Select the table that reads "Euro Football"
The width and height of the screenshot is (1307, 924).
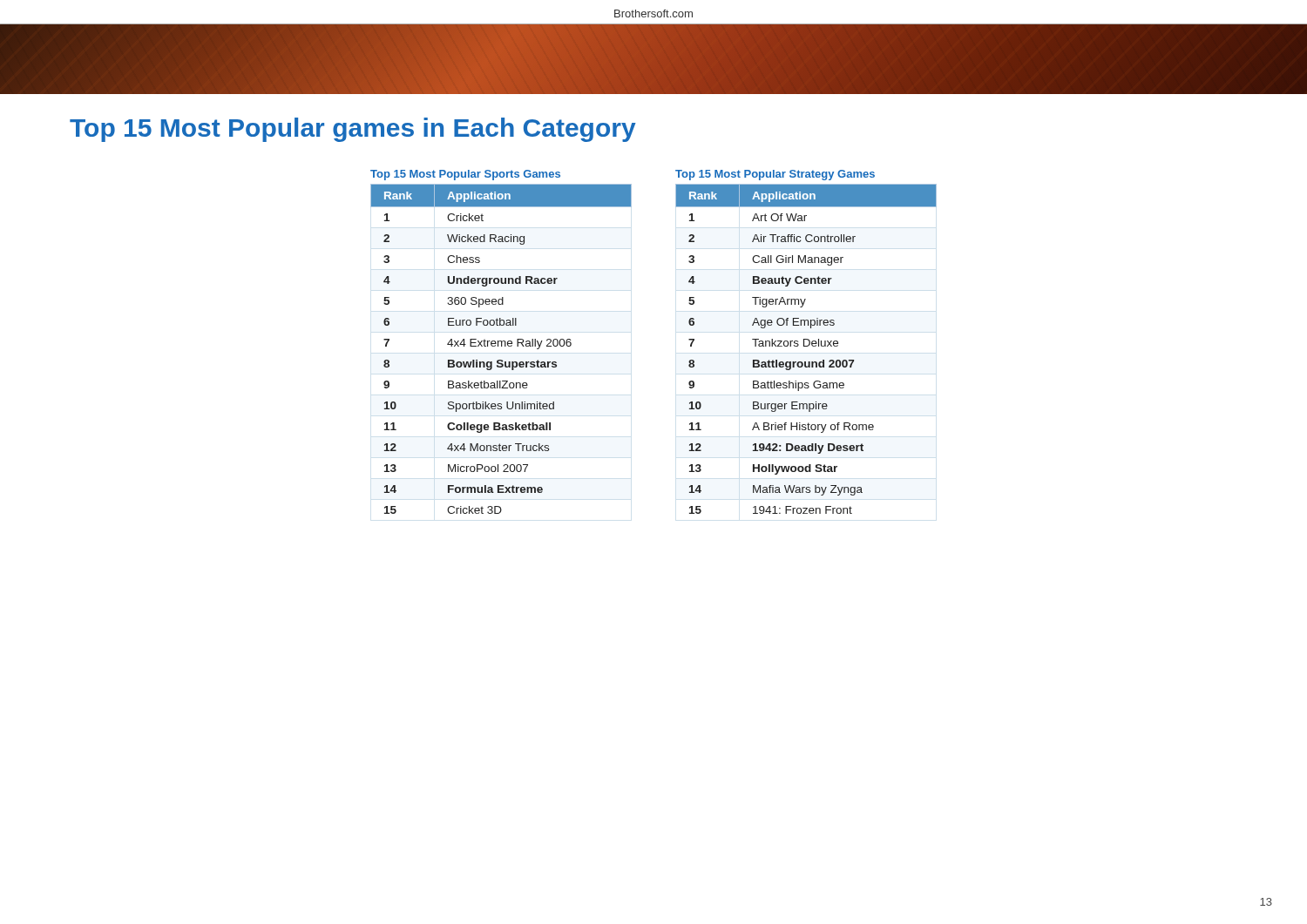(501, 352)
